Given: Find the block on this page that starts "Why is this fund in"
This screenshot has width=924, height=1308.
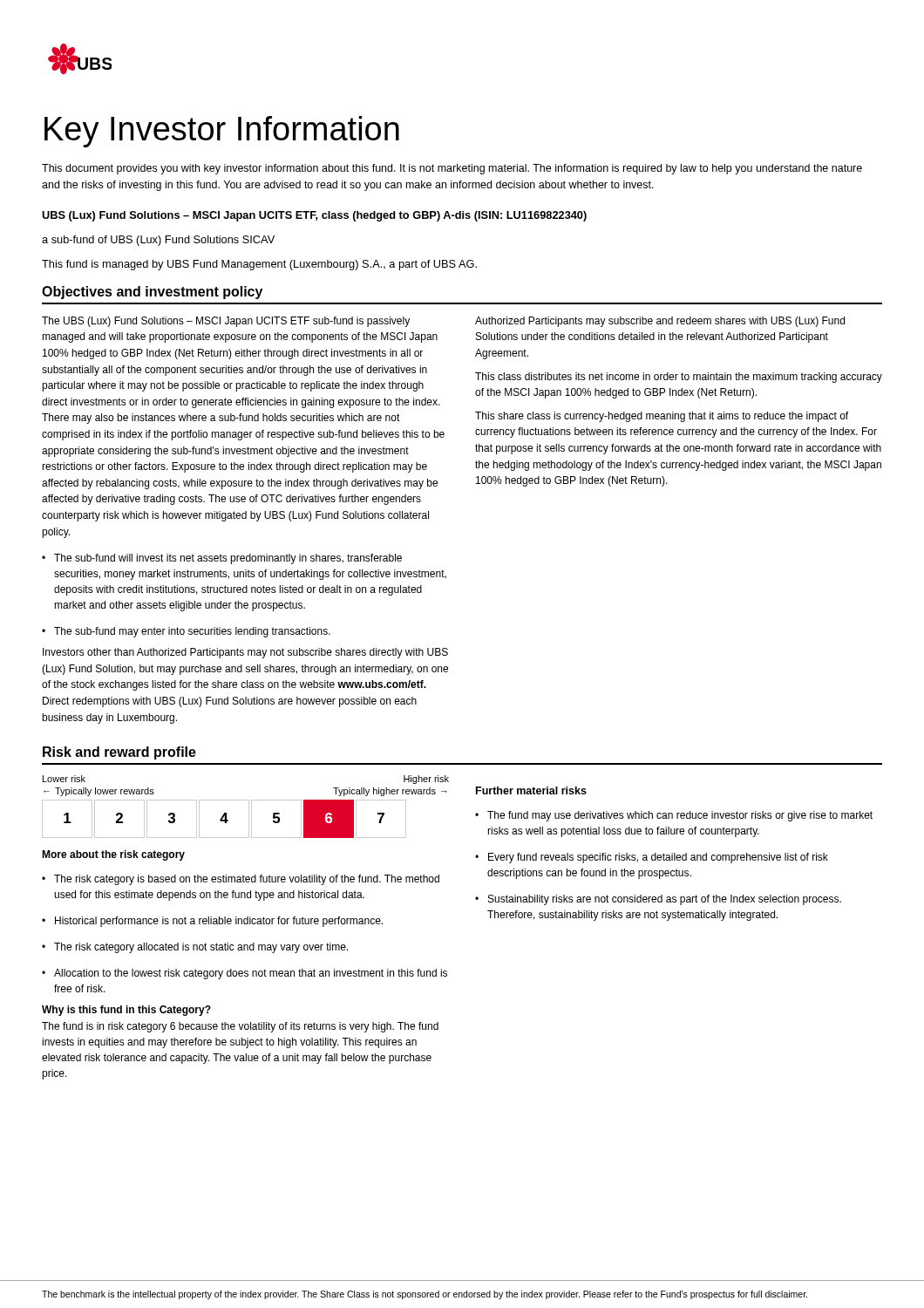Looking at the screenshot, I should [x=245, y=1043].
